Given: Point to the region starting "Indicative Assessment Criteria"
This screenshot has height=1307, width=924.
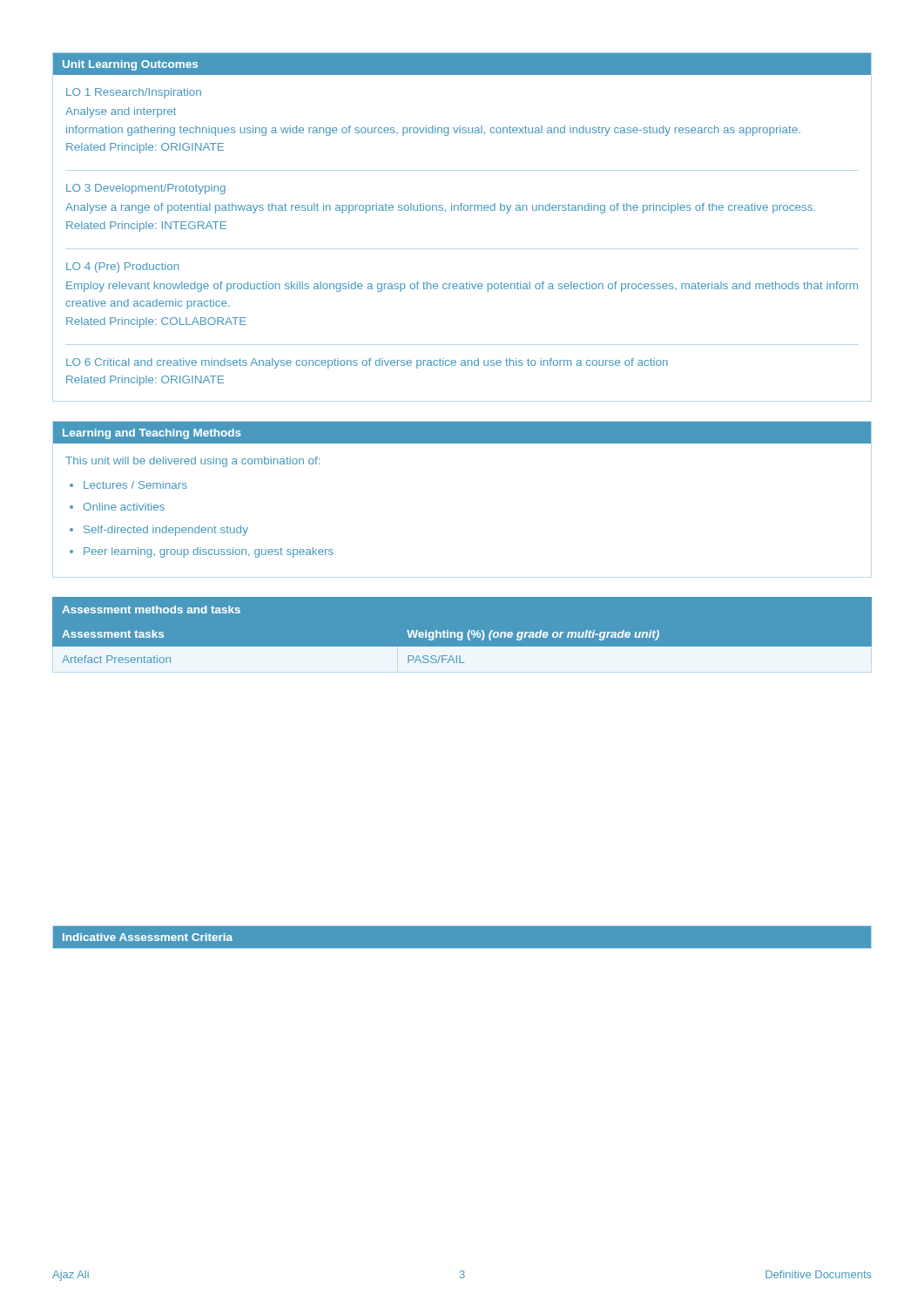Looking at the screenshot, I should [x=462, y=937].
